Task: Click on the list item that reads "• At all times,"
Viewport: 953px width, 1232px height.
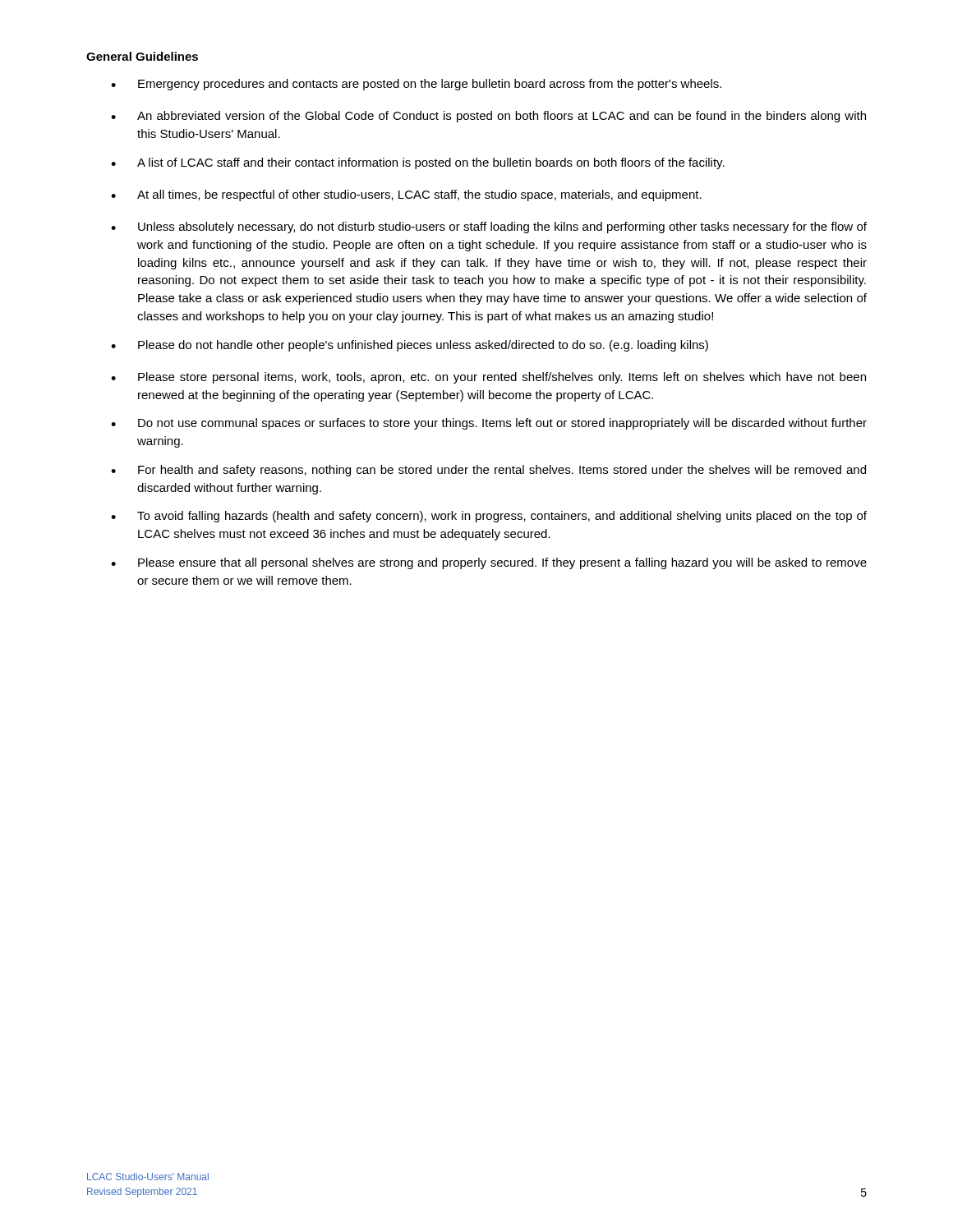Action: [489, 196]
